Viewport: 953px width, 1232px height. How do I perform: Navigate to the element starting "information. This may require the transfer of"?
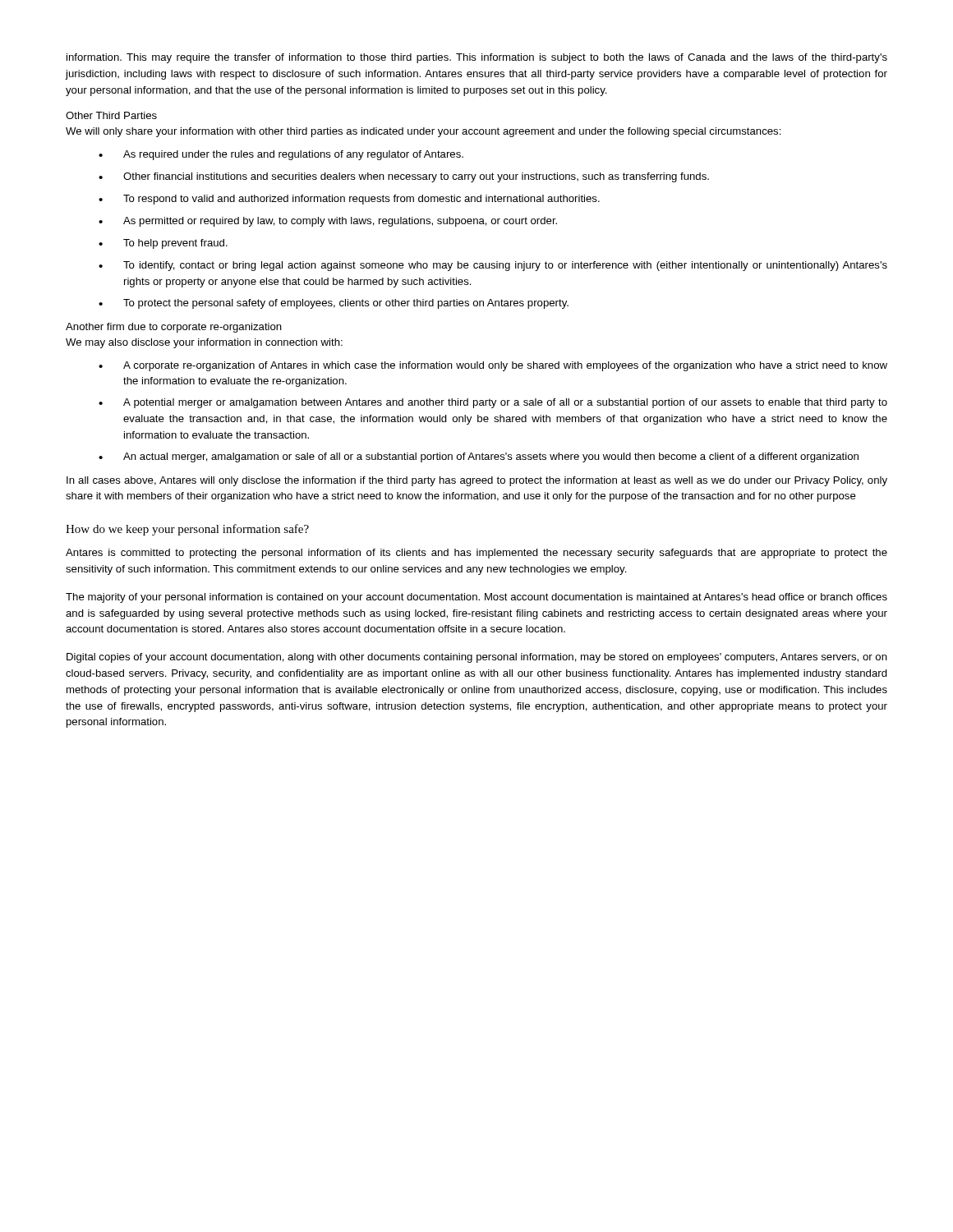(x=476, y=73)
